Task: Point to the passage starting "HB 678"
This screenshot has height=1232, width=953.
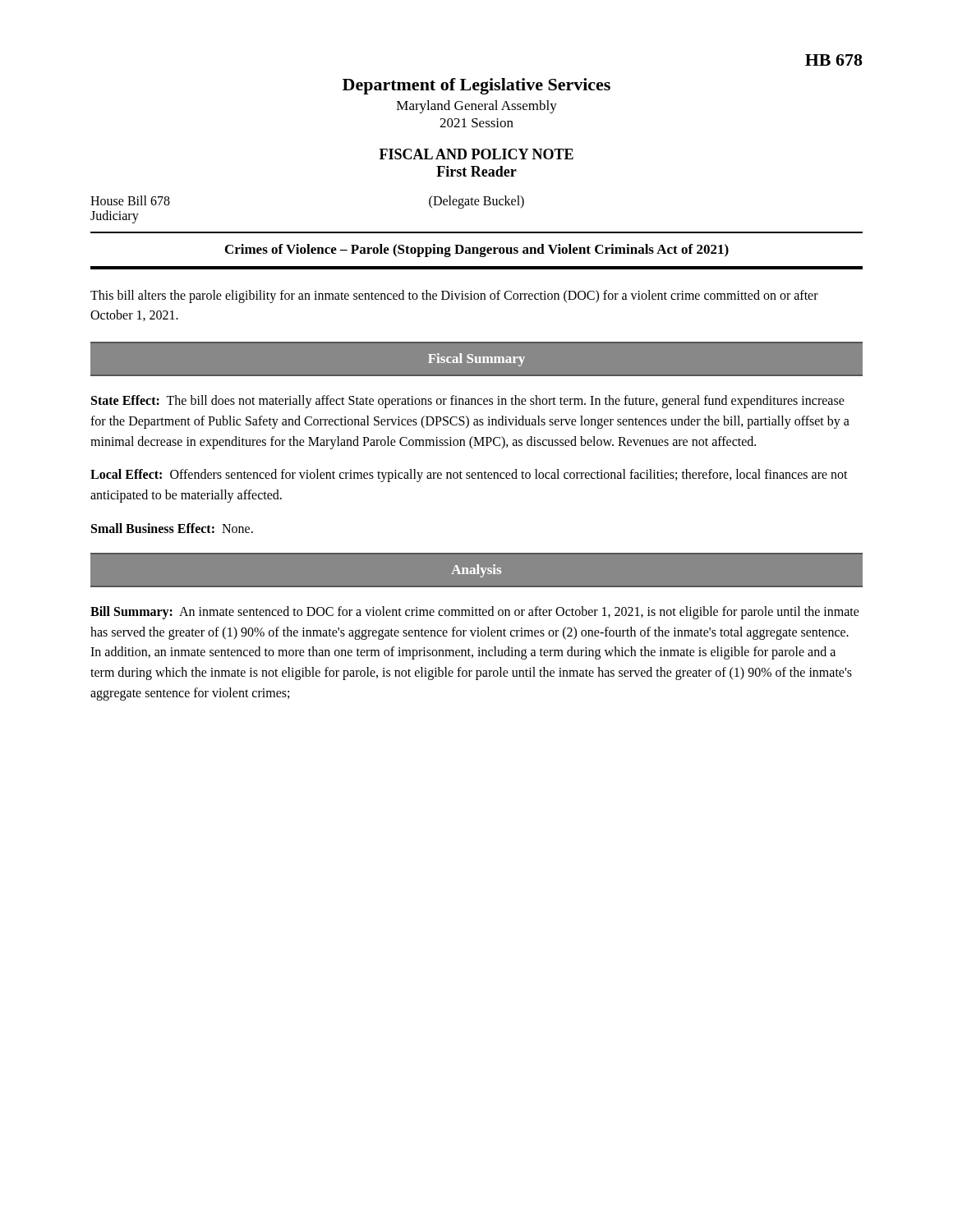Action: (834, 60)
